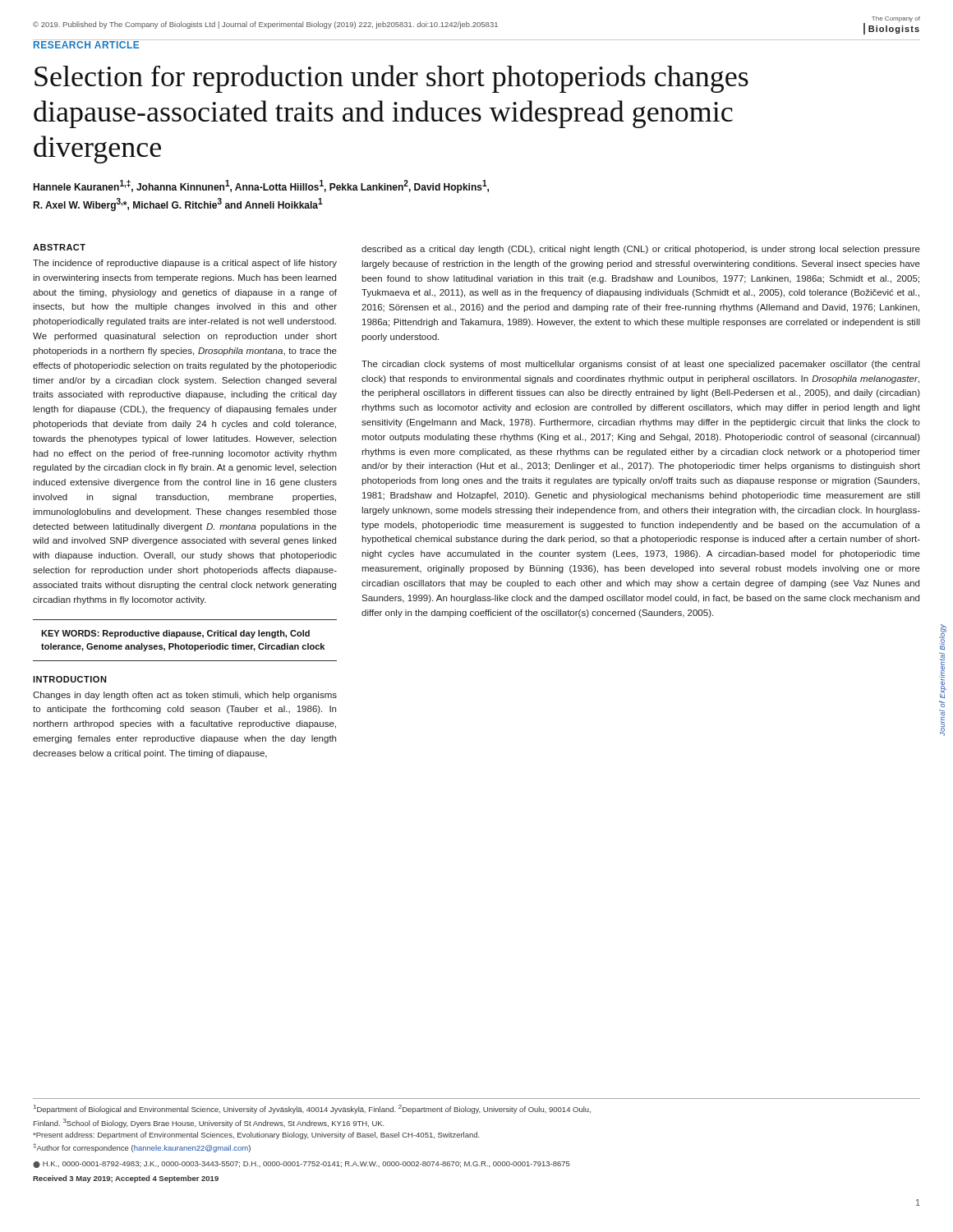Image resolution: width=953 pixels, height=1232 pixels.
Task: Click the passage that begins "Changes in day length"
Action: point(185,724)
